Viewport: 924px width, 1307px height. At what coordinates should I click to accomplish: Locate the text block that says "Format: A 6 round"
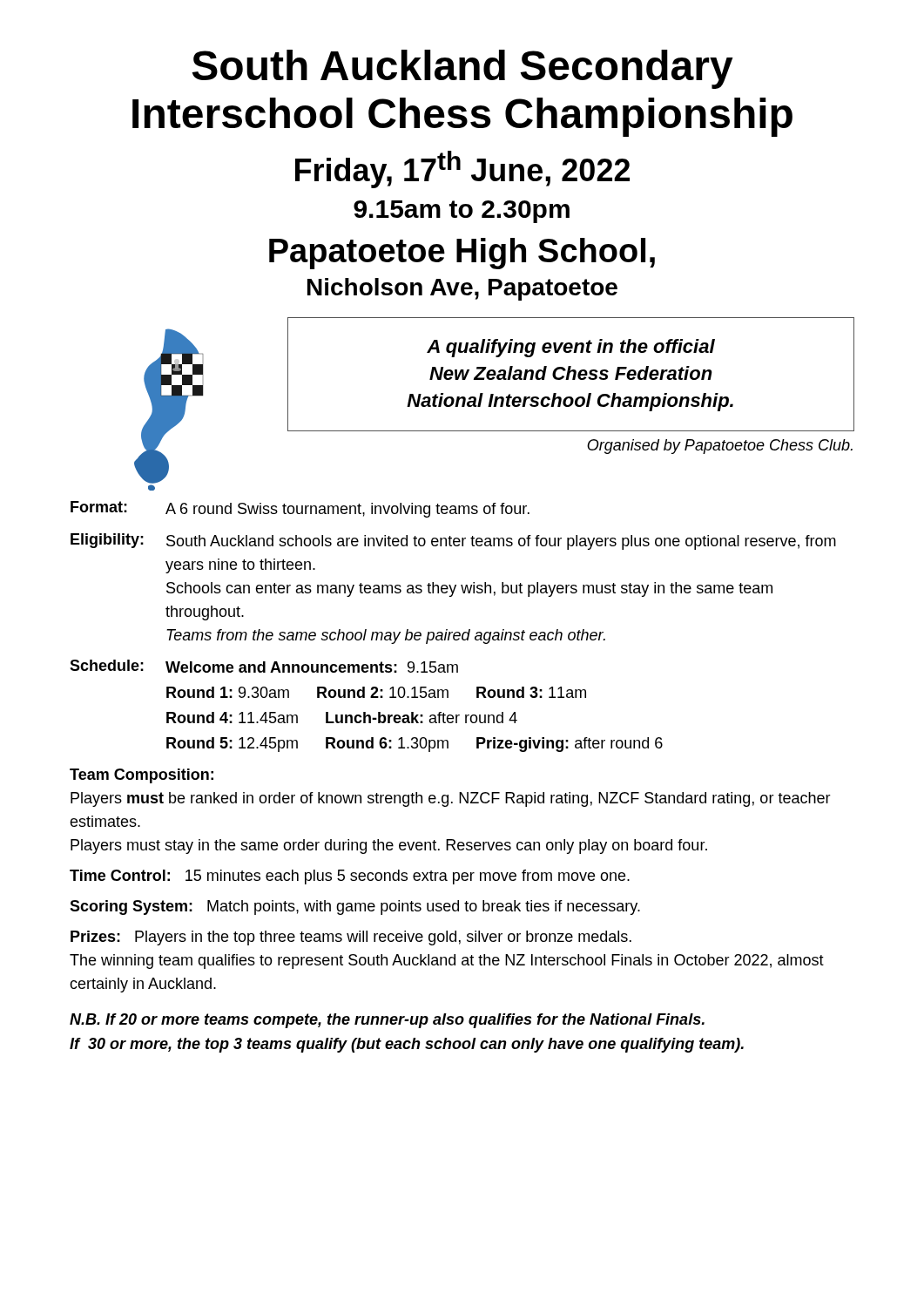click(462, 510)
